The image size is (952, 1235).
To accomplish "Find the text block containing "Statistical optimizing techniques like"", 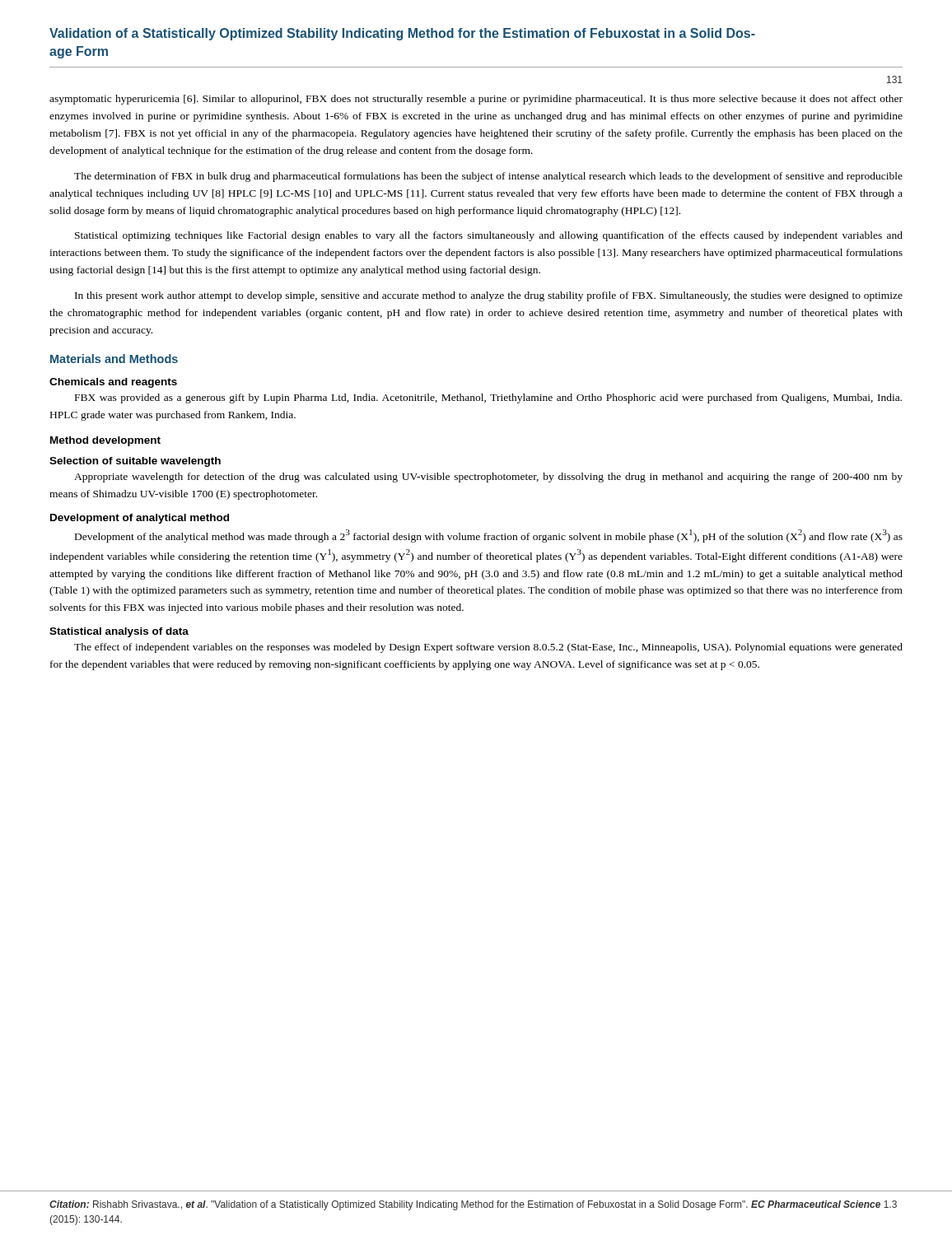I will click(x=476, y=253).
